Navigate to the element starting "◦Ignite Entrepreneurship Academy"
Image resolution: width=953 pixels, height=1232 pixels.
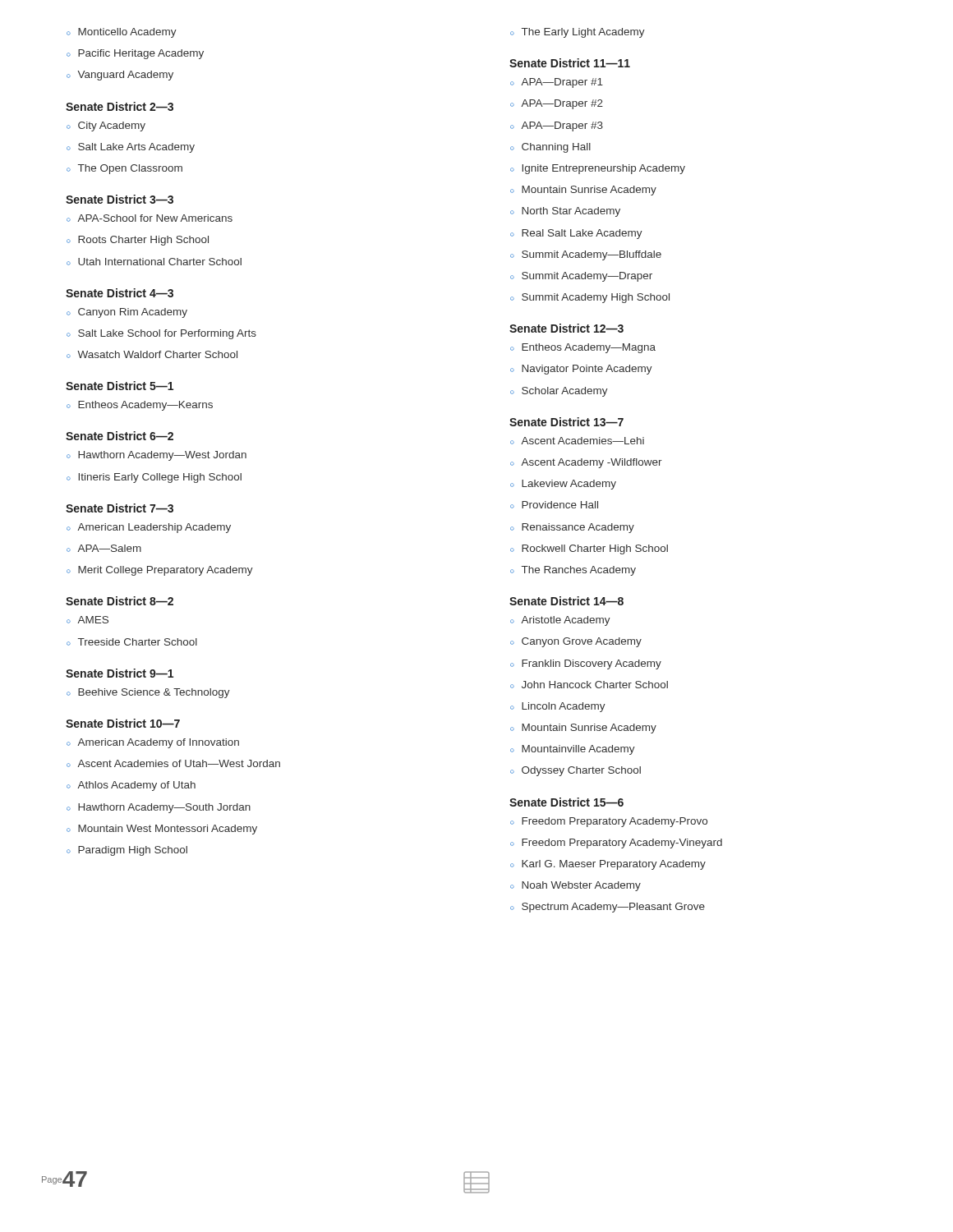coord(597,170)
